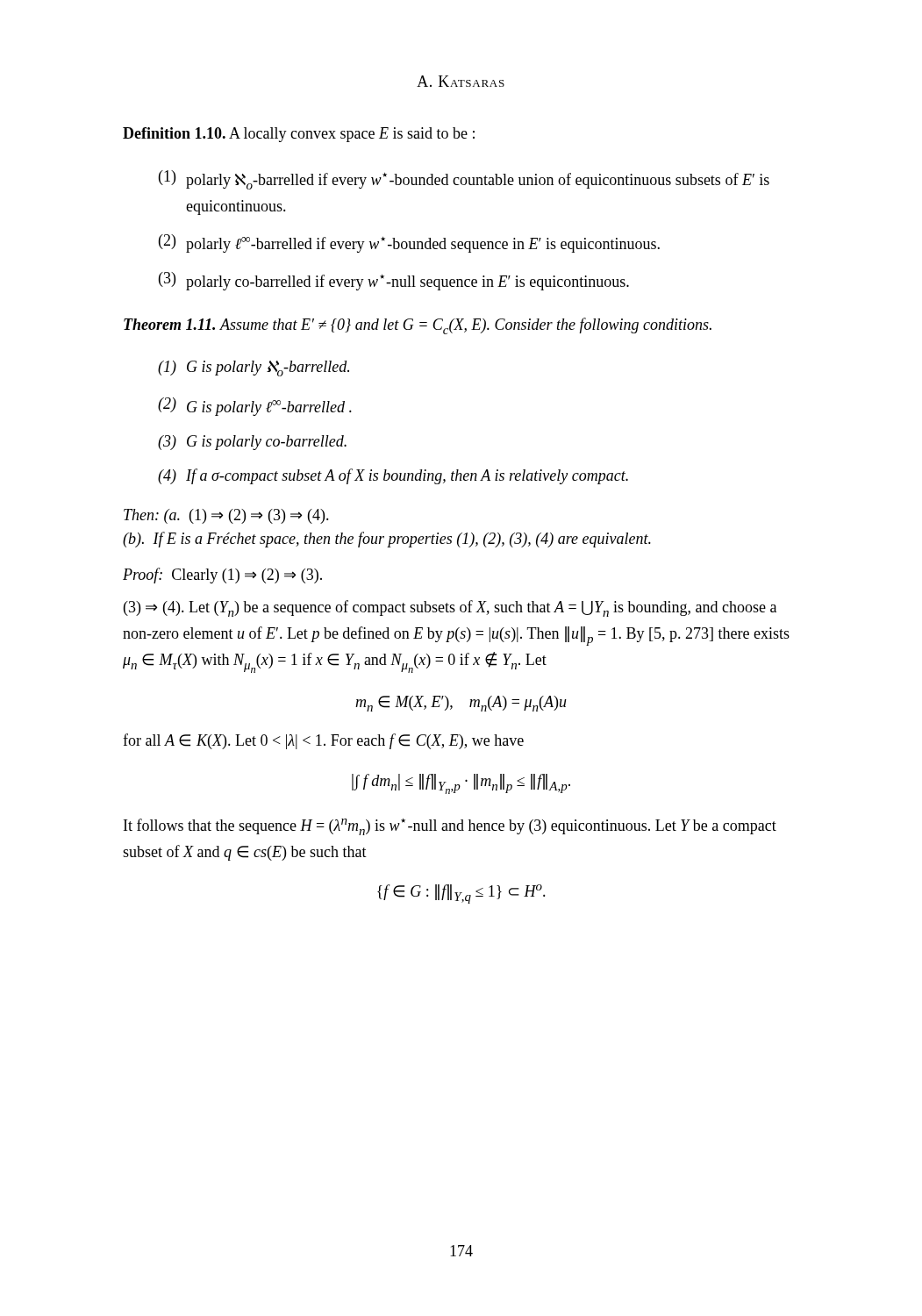This screenshot has width=922, height=1316.
Task: Find the passage starting "Theorem 1.11. Assume that"
Action: pos(461,326)
